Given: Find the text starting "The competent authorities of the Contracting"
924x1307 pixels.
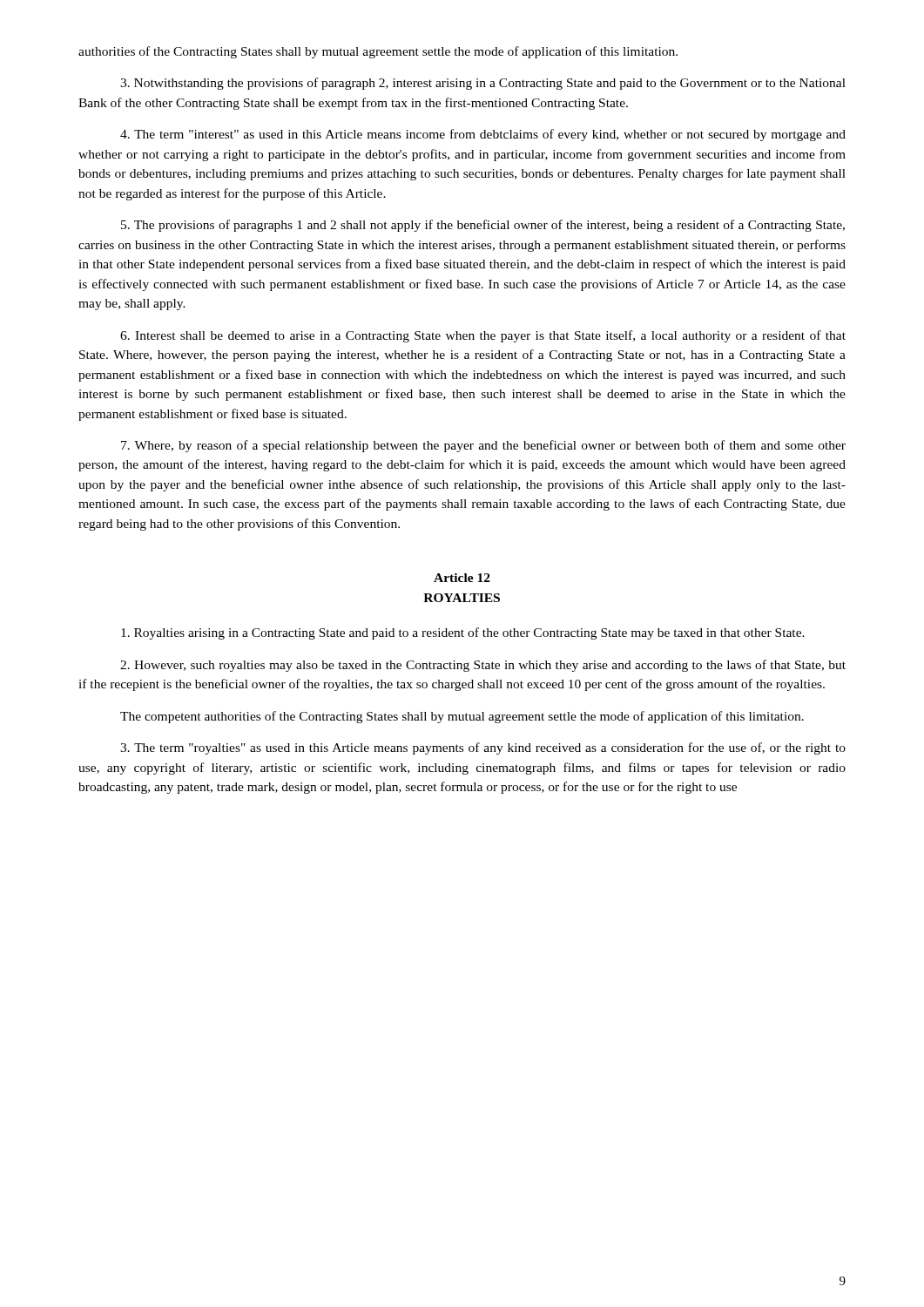Looking at the screenshot, I should (x=462, y=716).
